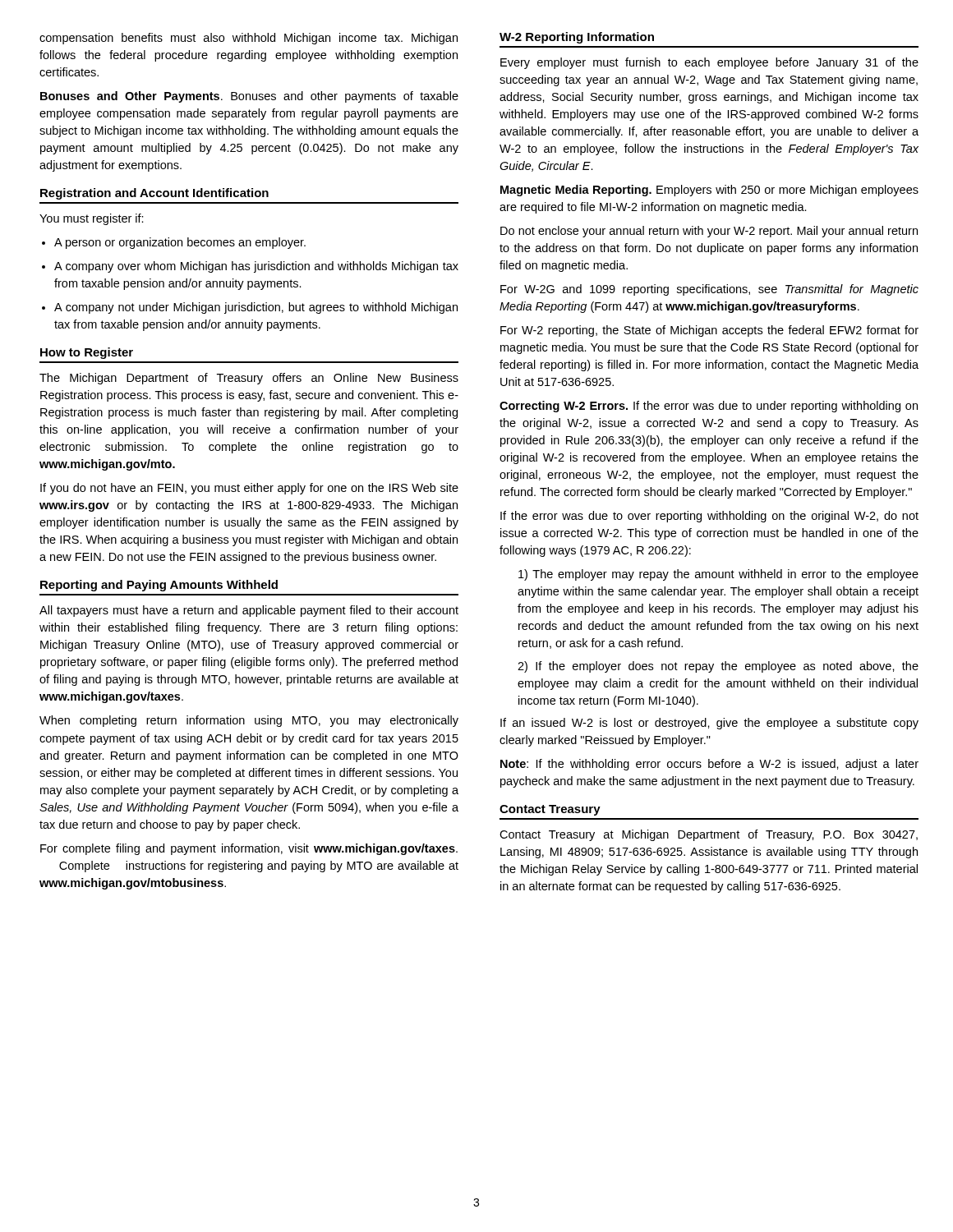Point to the region starting "All taxpayers must"
This screenshot has width=953, height=1232.
click(249, 654)
